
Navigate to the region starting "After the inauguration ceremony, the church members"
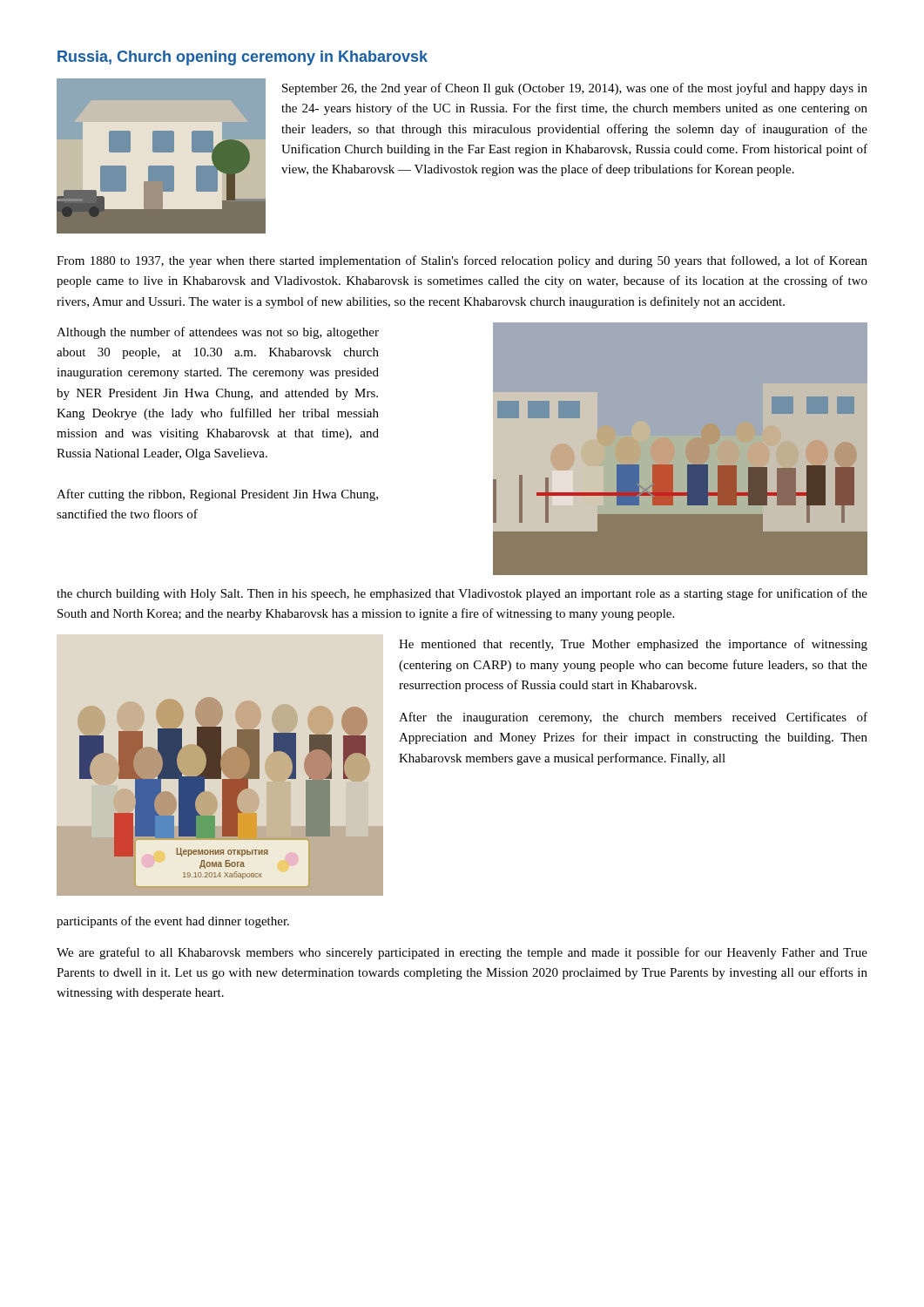coord(633,737)
